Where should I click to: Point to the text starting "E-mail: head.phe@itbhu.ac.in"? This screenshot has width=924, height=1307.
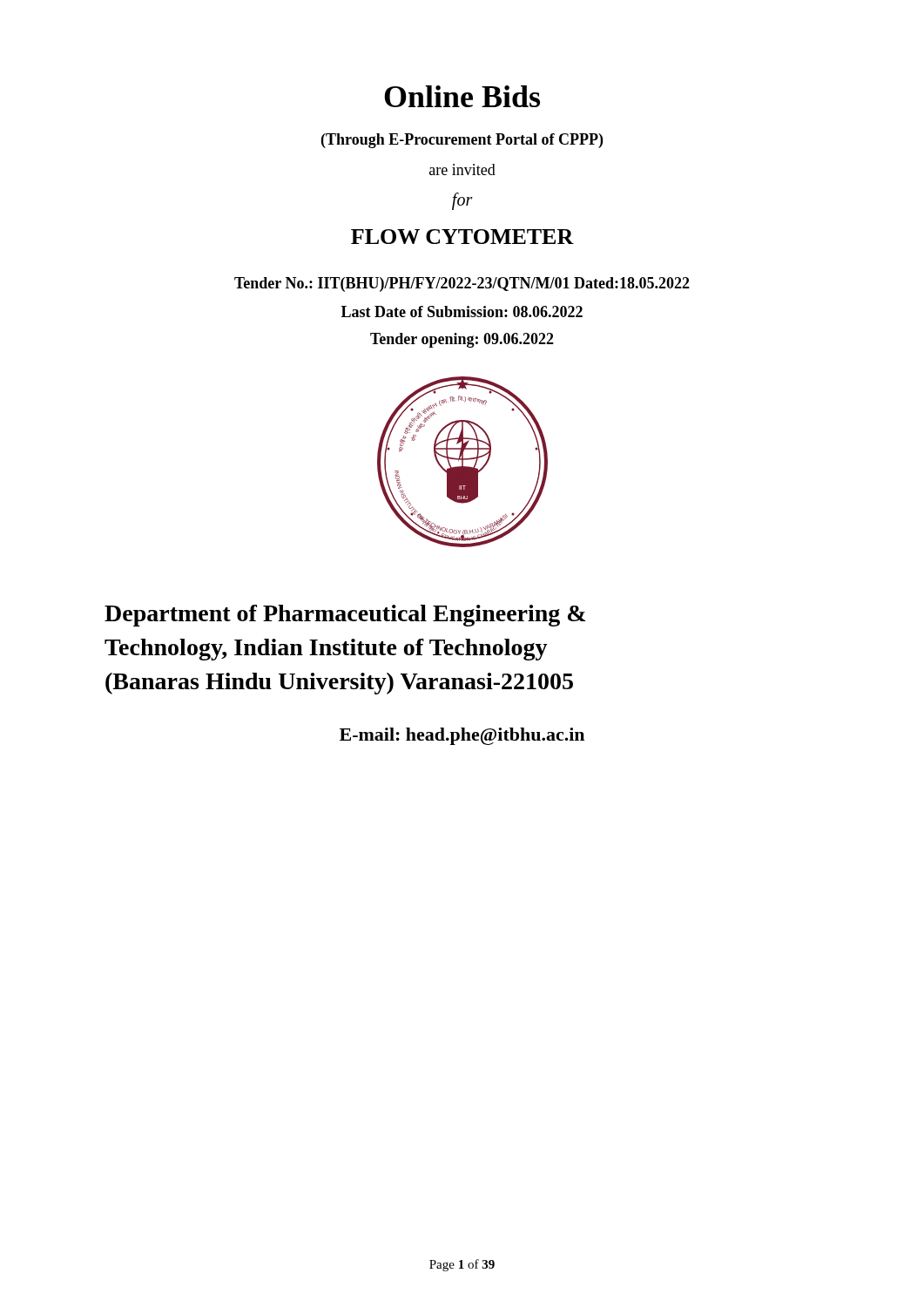(x=462, y=734)
